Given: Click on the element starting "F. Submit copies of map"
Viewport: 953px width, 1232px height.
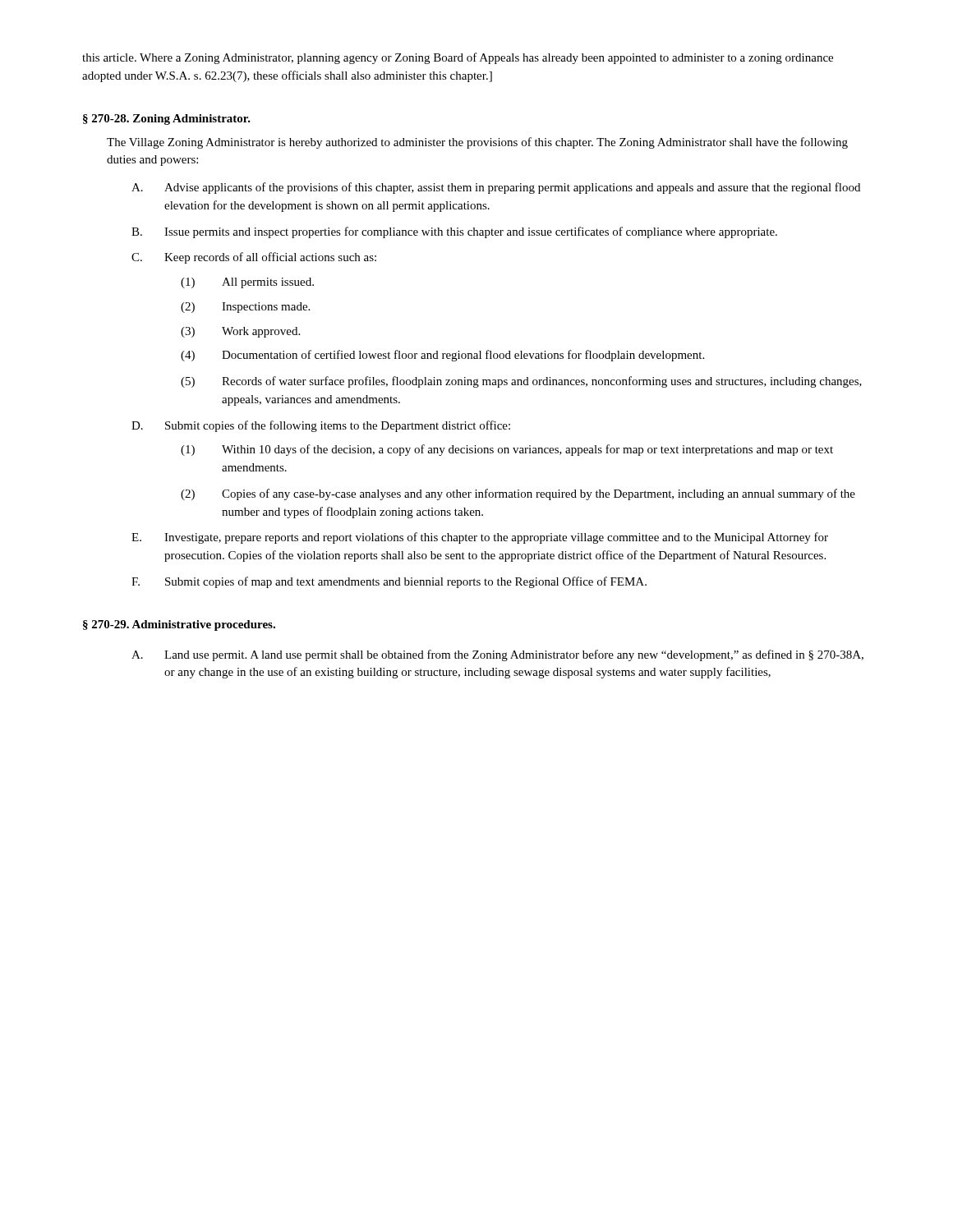Looking at the screenshot, I should click(x=501, y=582).
